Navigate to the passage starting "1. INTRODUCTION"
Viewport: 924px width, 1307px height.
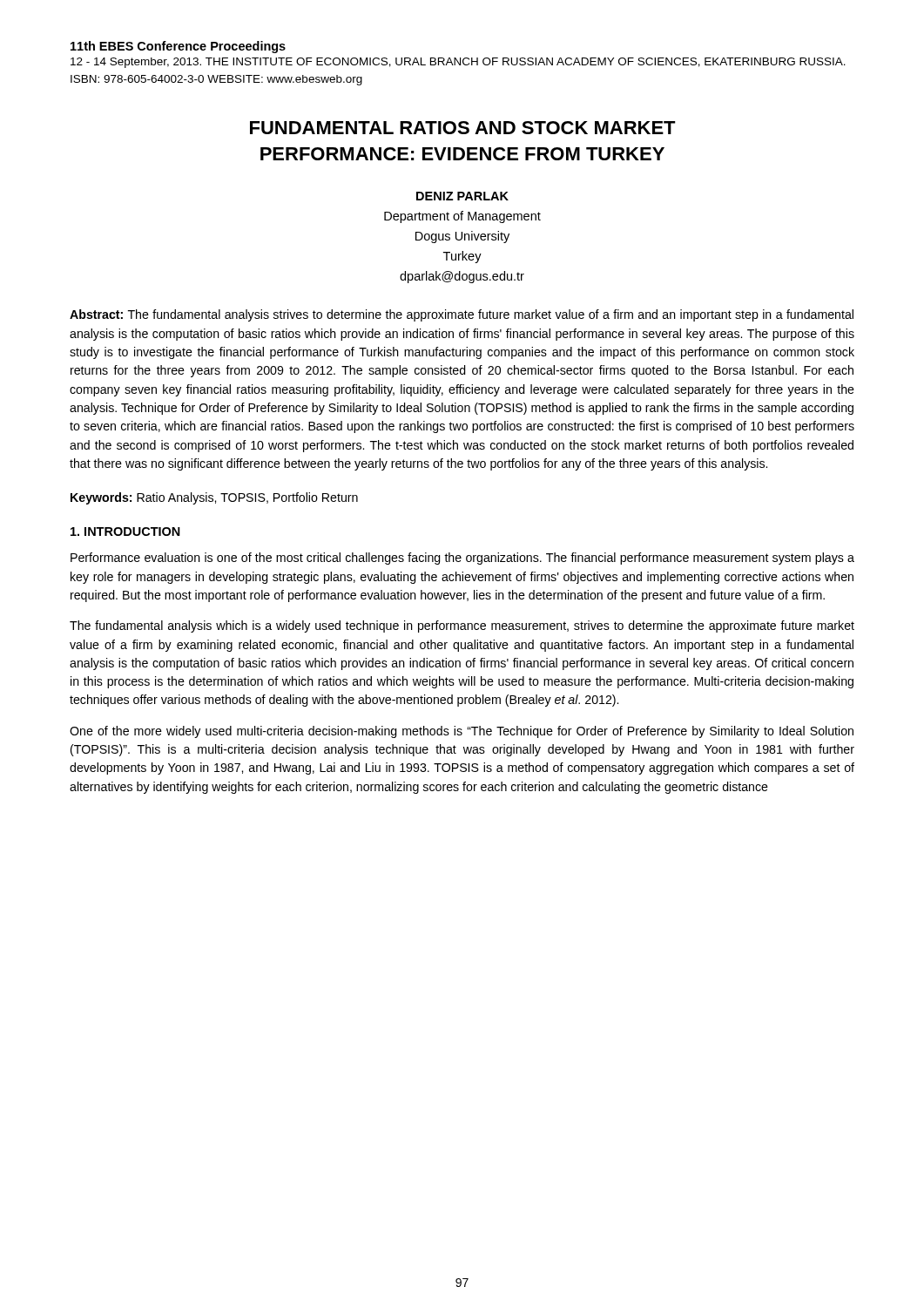tap(125, 532)
